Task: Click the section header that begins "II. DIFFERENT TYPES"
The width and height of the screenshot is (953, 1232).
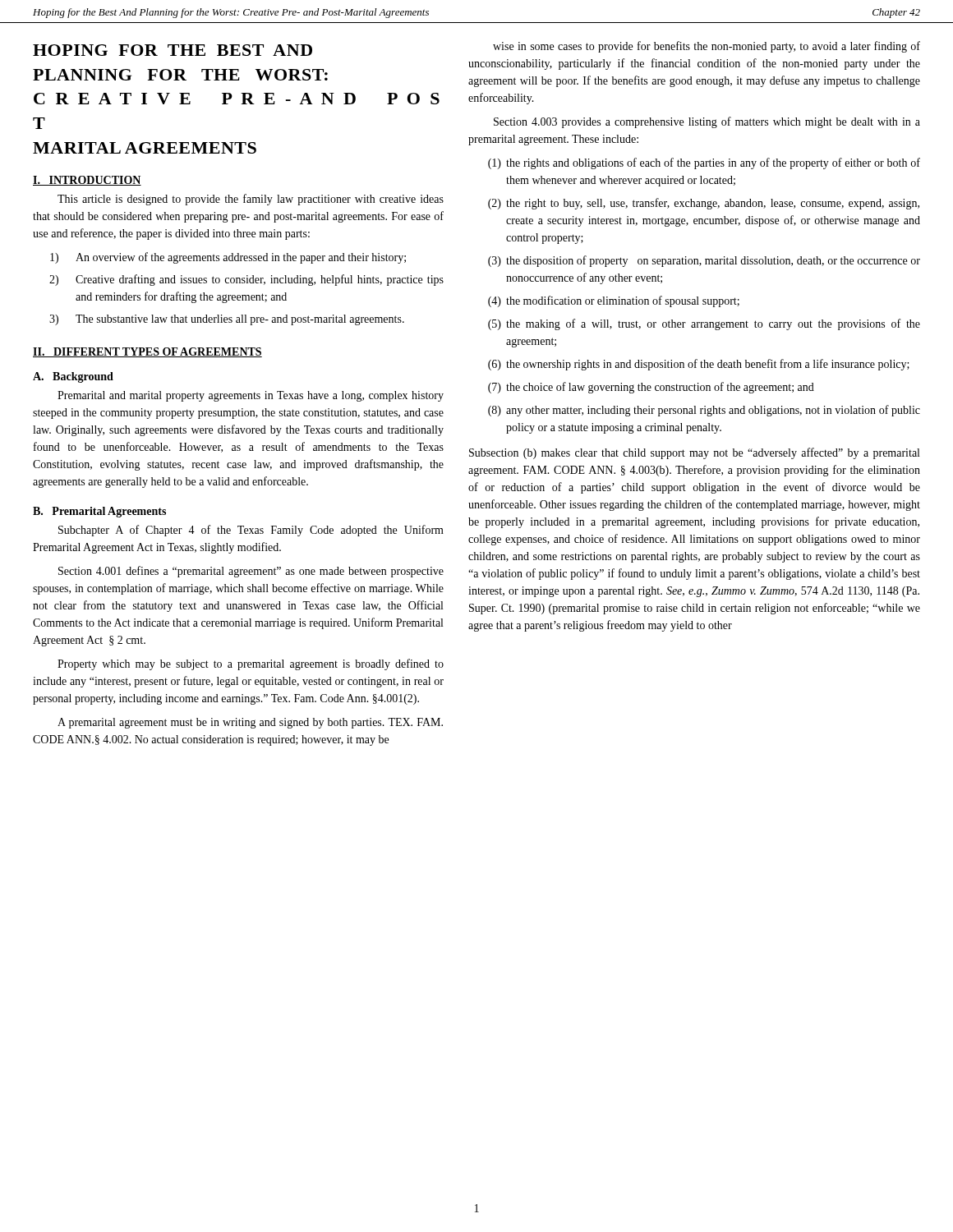Action: tap(147, 352)
